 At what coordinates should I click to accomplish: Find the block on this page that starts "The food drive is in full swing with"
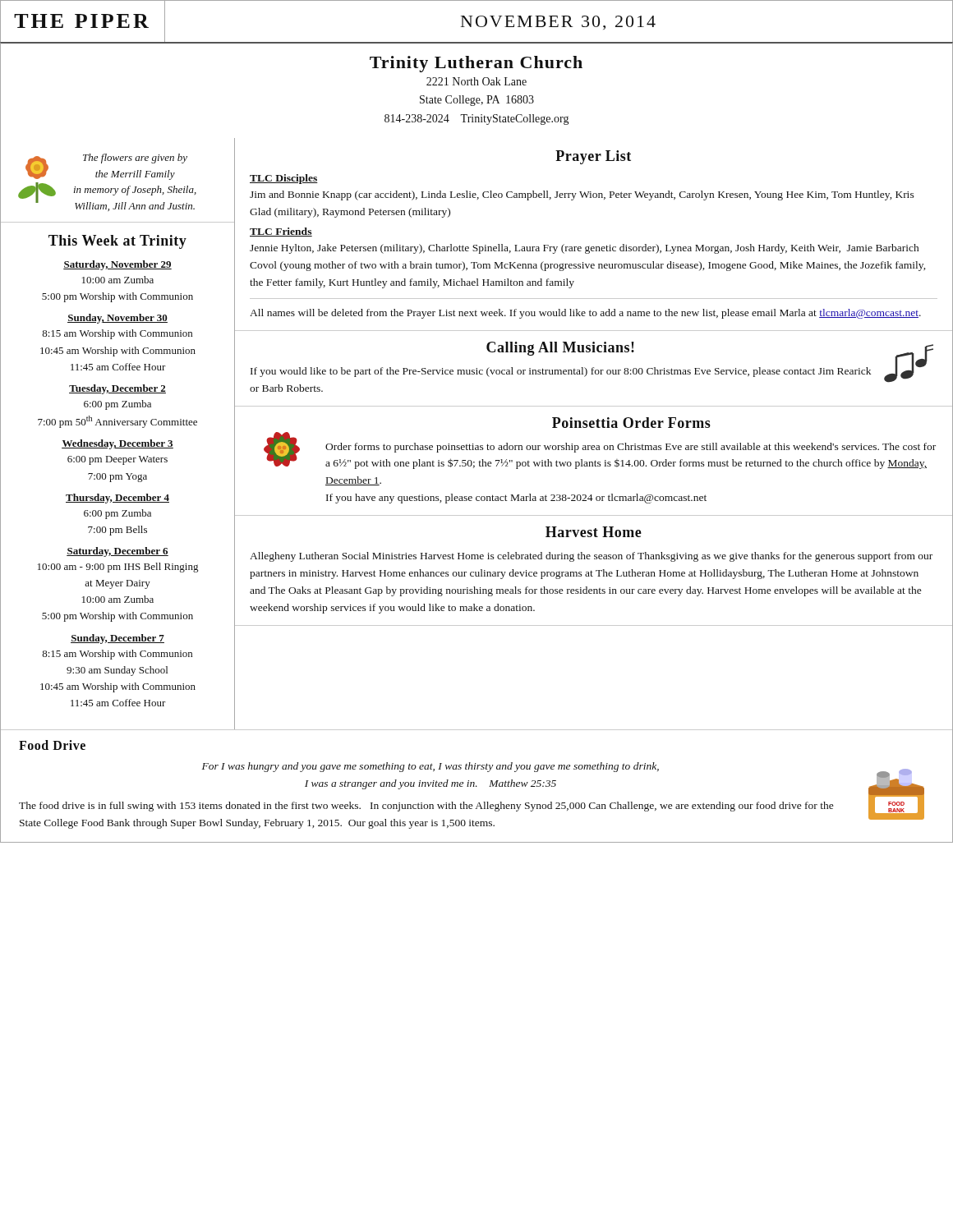pos(426,814)
